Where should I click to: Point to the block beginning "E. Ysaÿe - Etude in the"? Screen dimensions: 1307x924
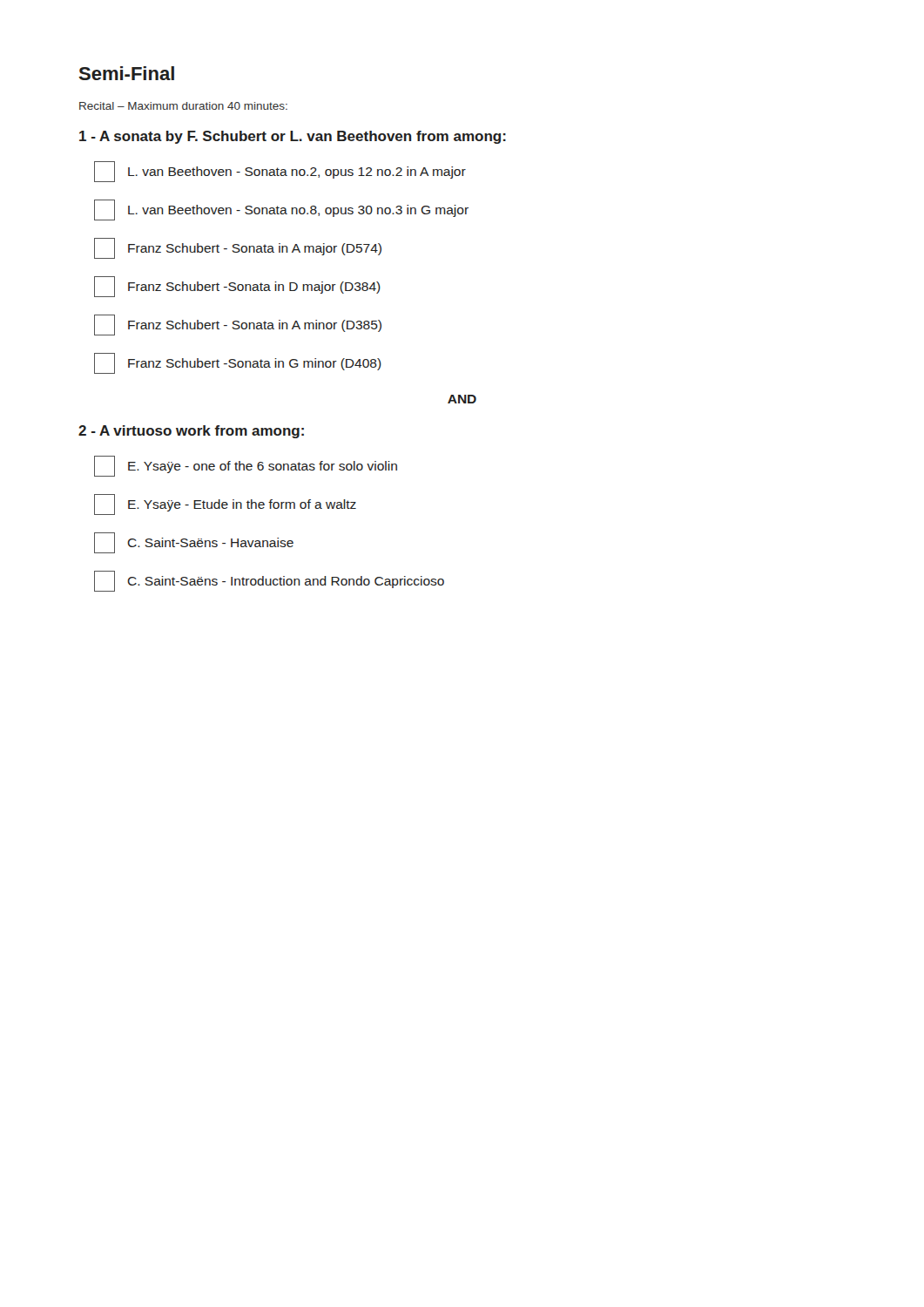pos(225,505)
